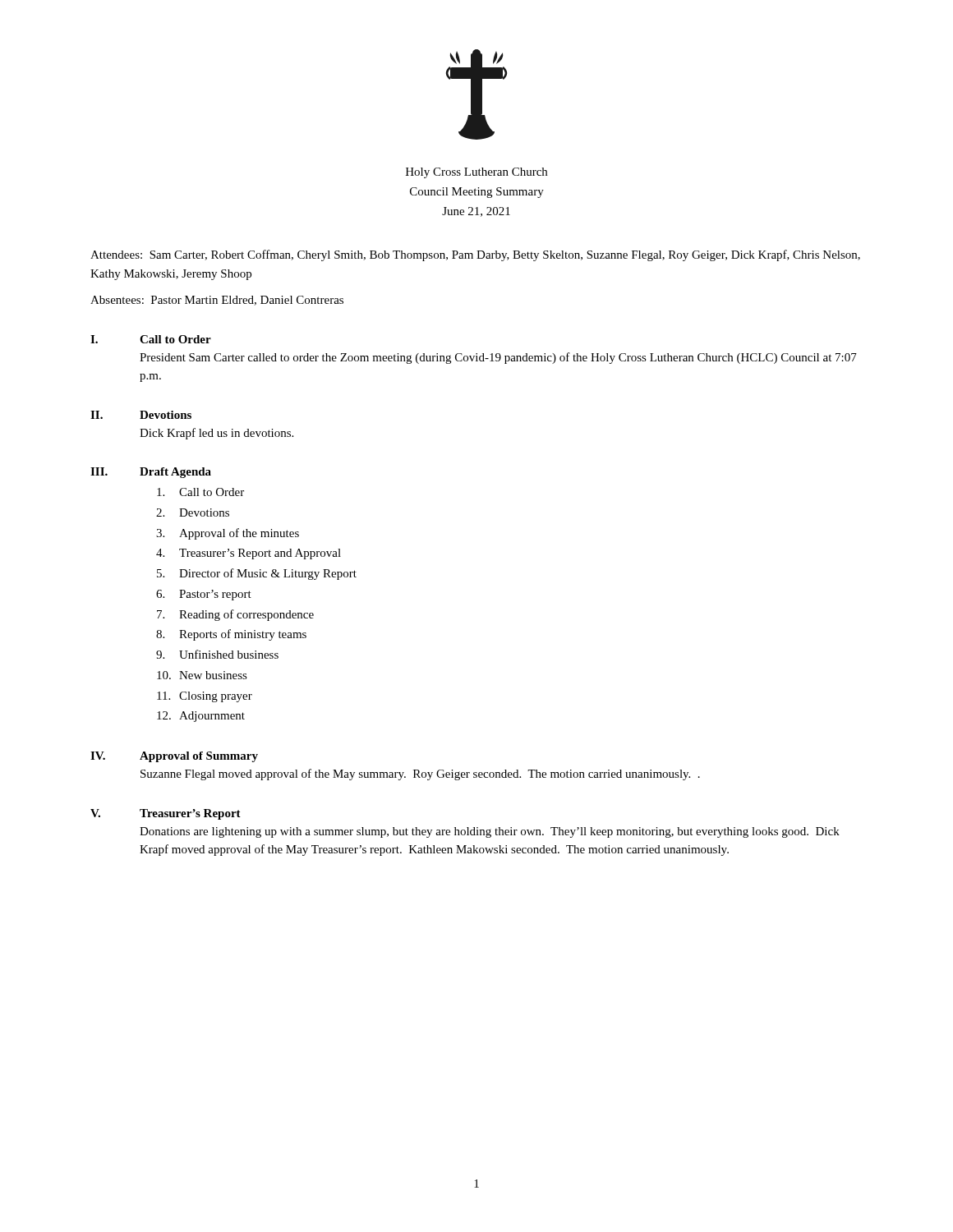Screen dimensions: 1232x953
Task: Find the text starting "Draft Agenda"
Action: [x=175, y=471]
